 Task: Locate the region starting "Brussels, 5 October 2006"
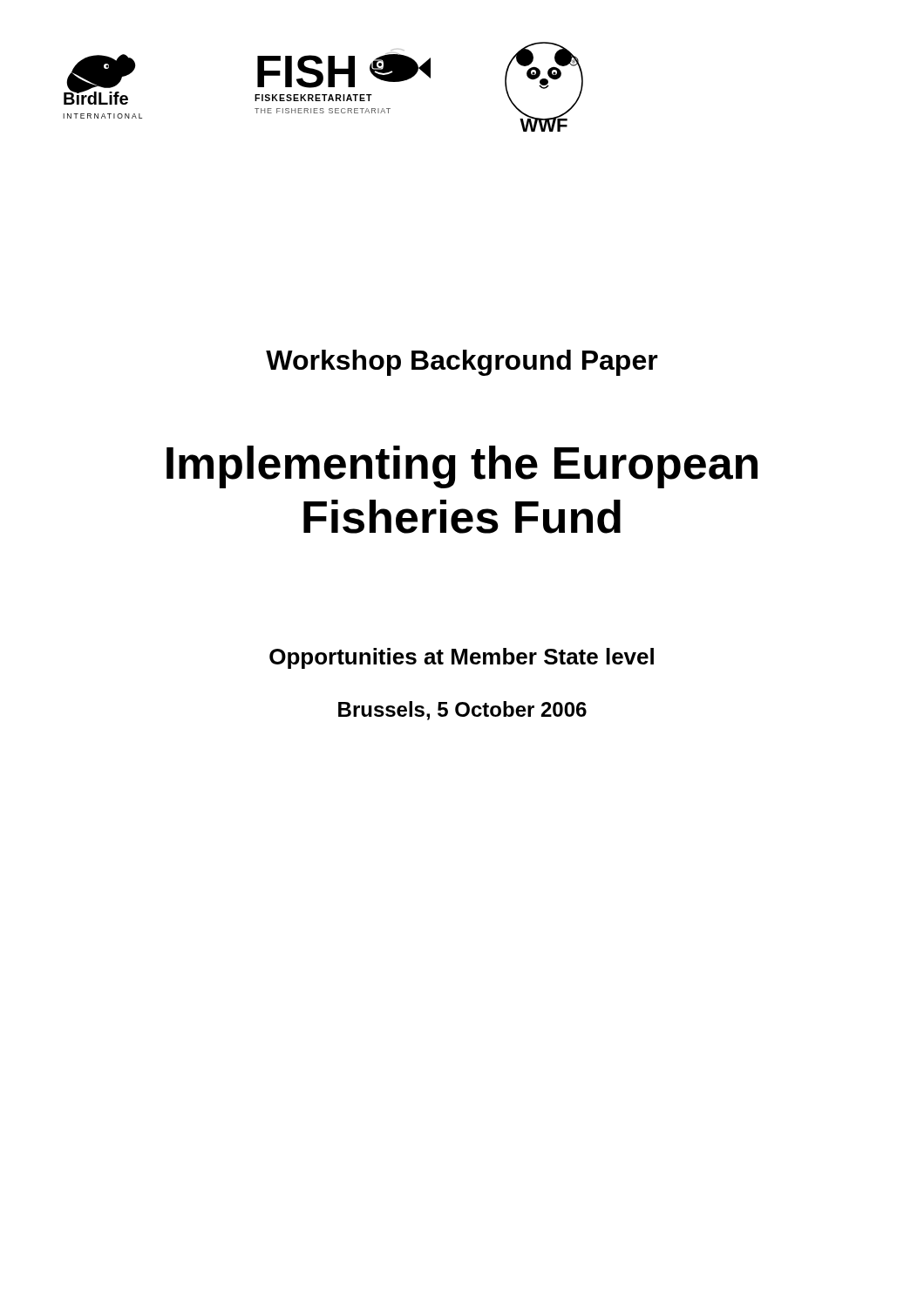462,709
